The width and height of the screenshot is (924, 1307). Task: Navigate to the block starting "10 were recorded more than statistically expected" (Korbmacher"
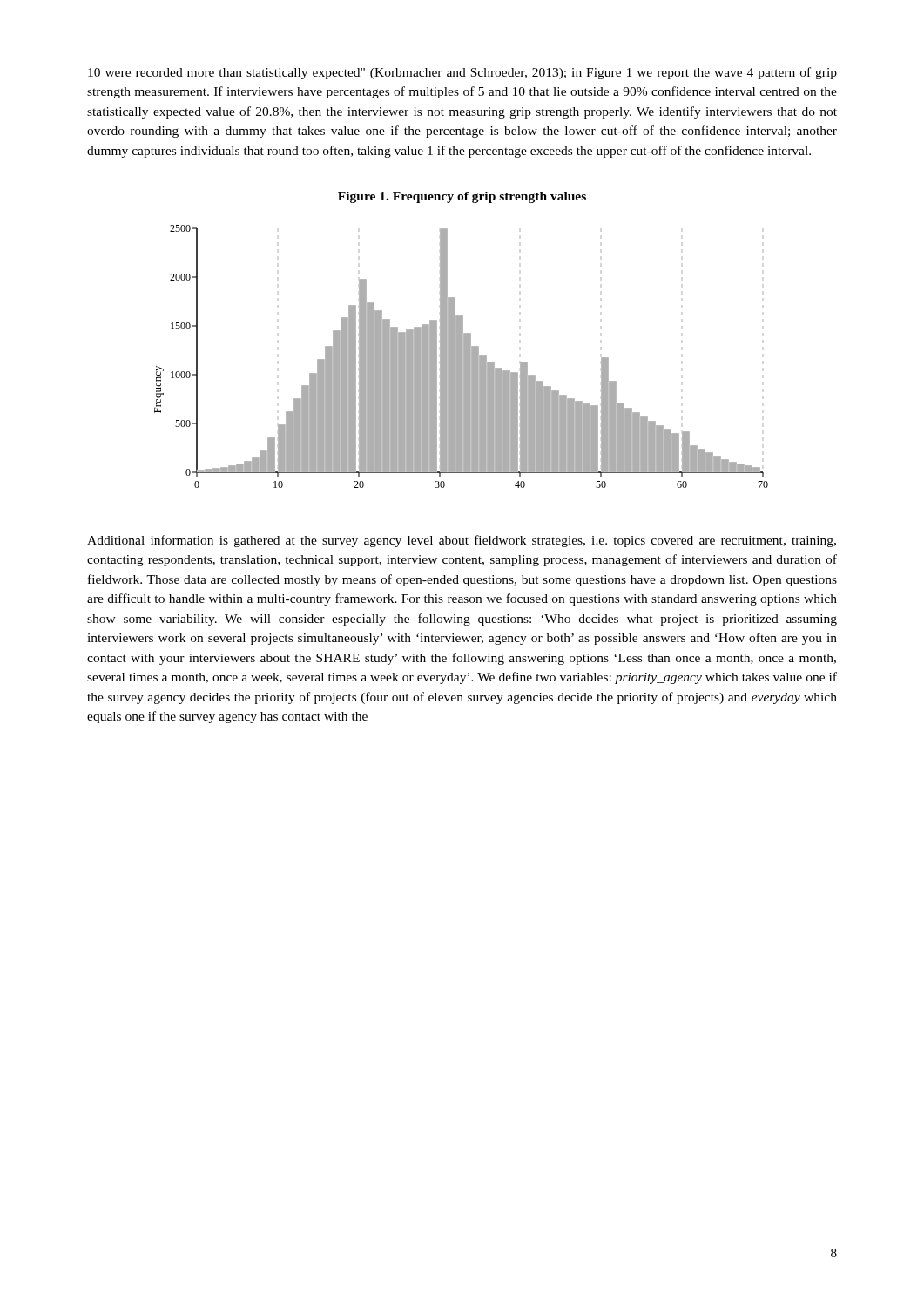[462, 111]
